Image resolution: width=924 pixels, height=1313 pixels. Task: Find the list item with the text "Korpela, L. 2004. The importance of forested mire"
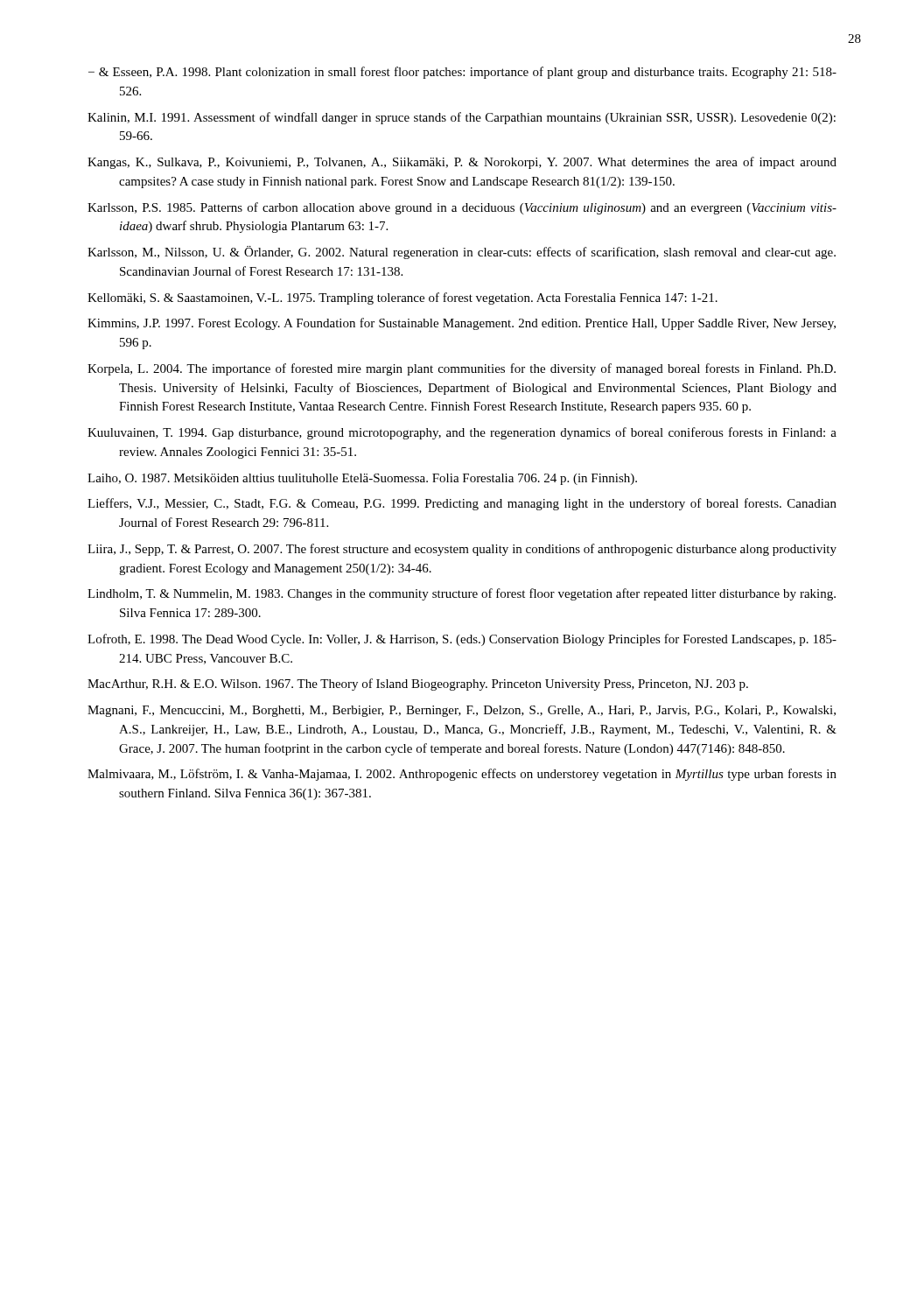462,387
